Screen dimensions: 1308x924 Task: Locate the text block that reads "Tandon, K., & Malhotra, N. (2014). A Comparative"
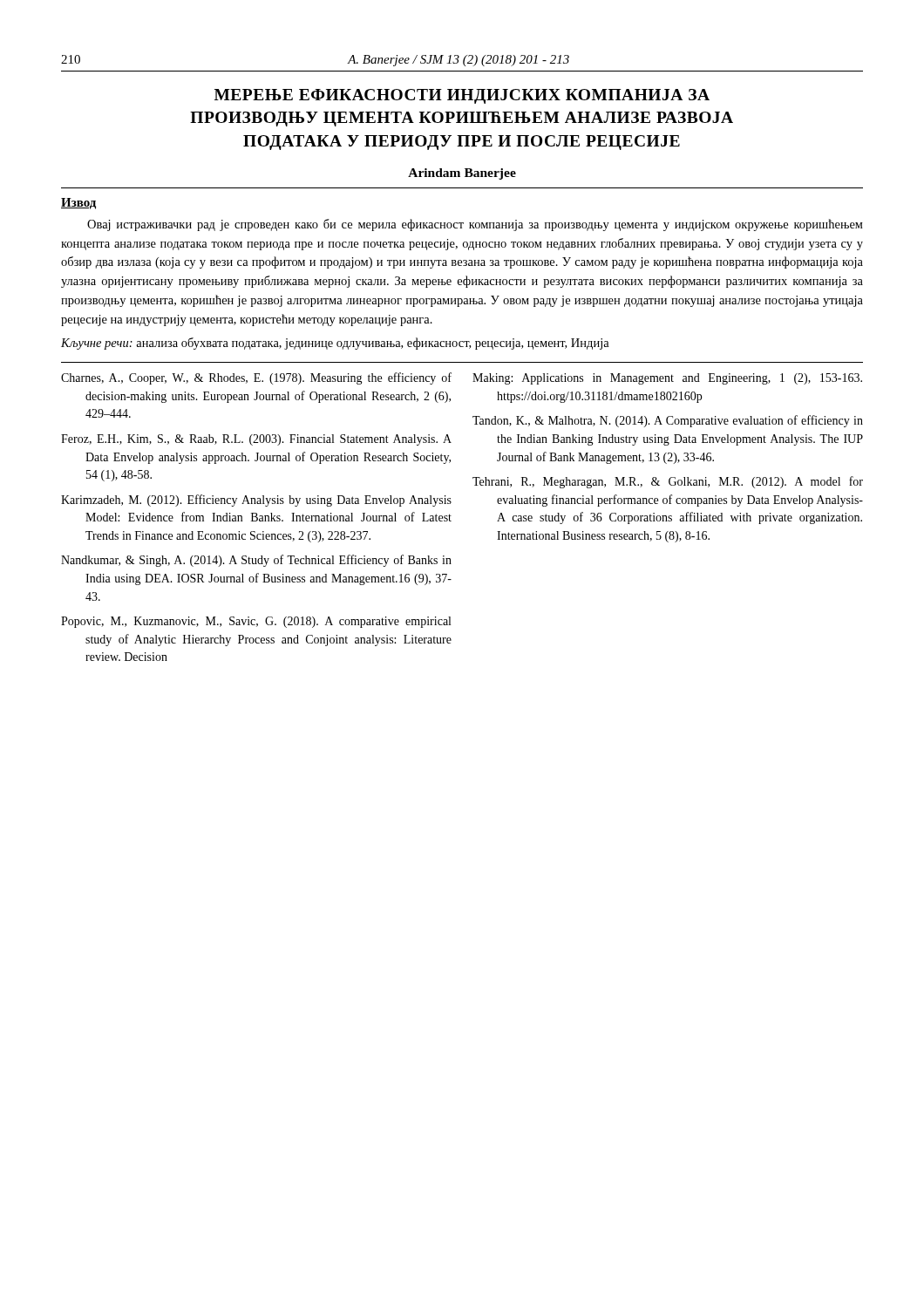coord(668,439)
